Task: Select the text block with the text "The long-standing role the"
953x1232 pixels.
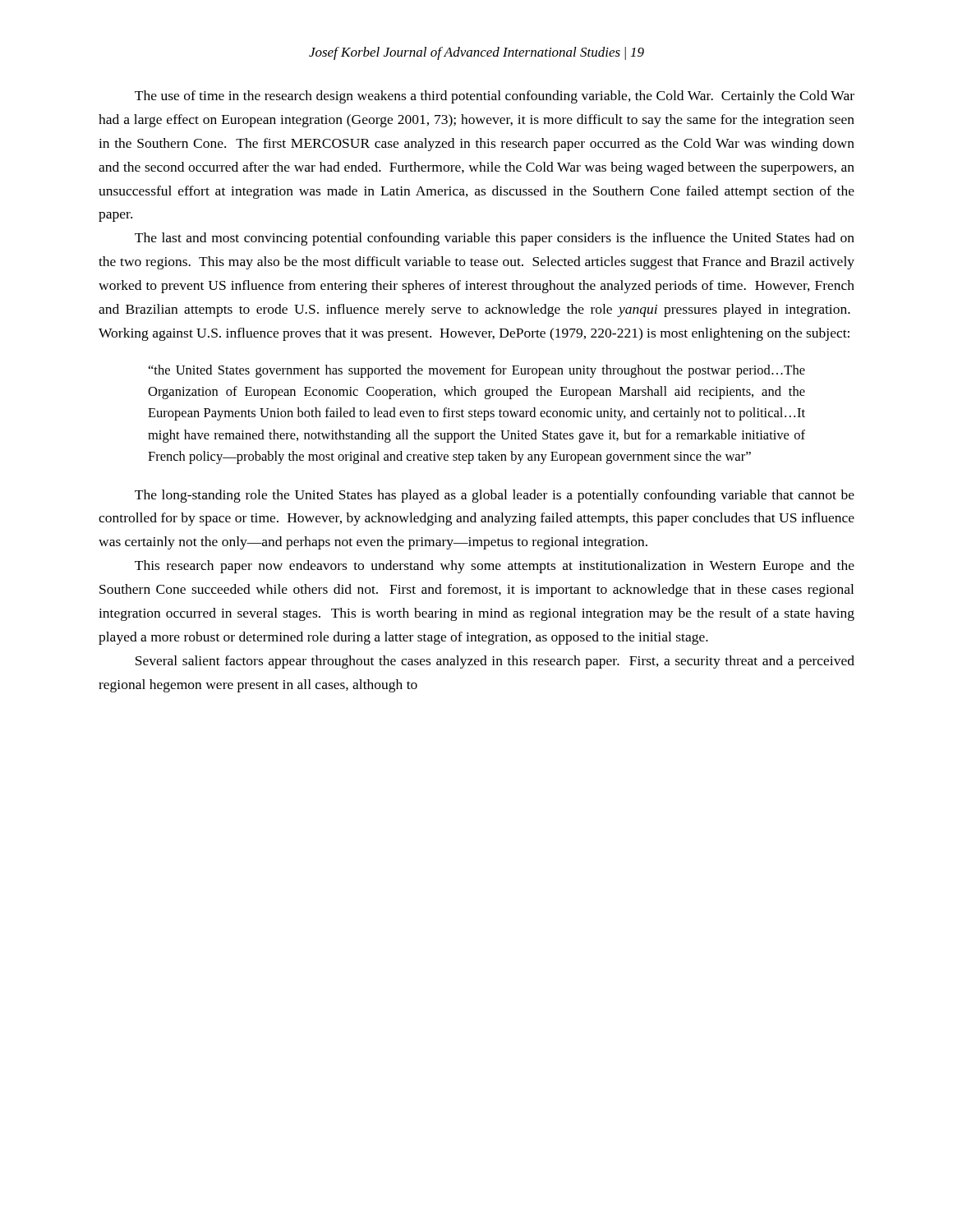Action: [x=476, y=518]
